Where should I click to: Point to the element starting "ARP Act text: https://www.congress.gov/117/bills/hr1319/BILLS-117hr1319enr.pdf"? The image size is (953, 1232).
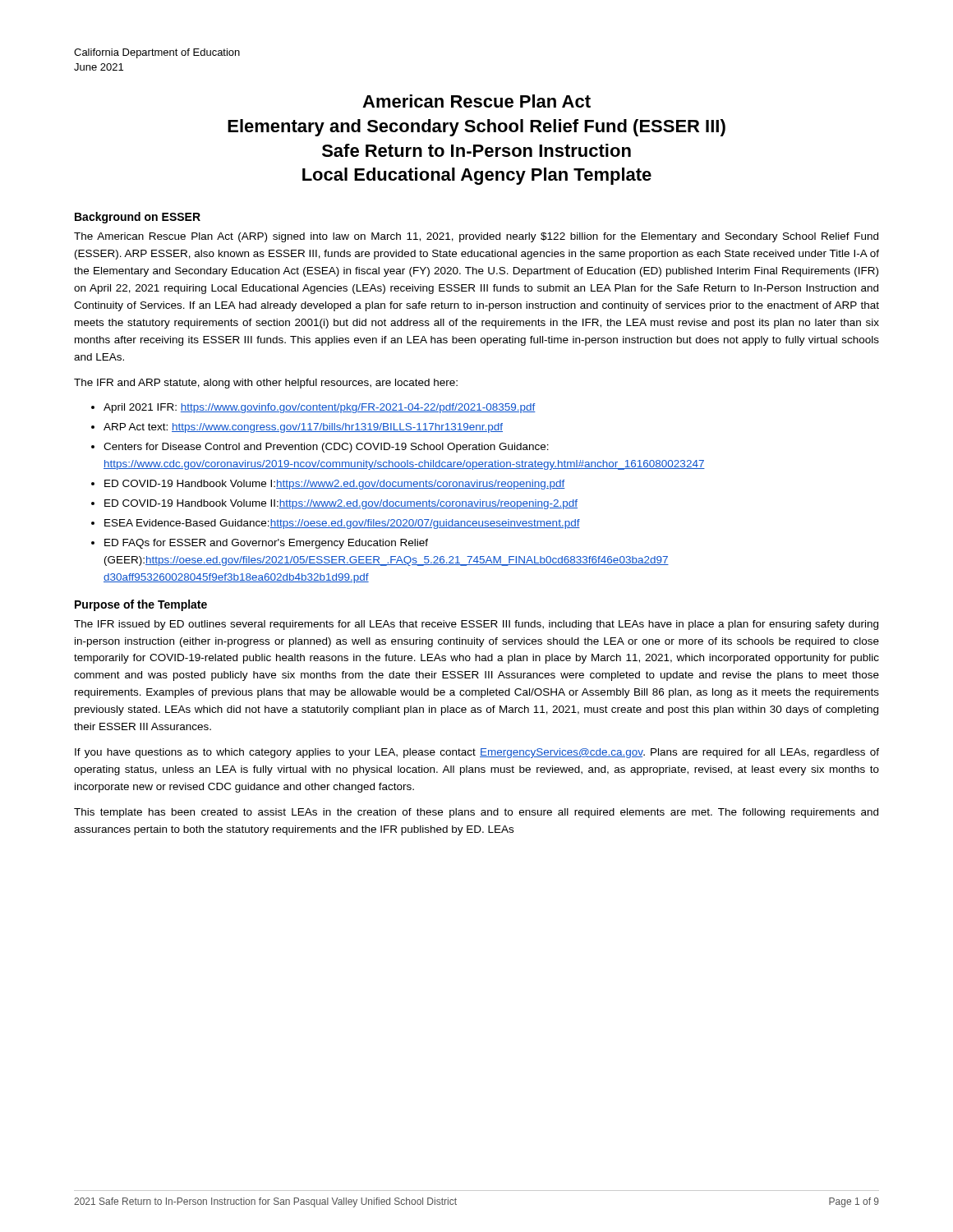(x=303, y=427)
